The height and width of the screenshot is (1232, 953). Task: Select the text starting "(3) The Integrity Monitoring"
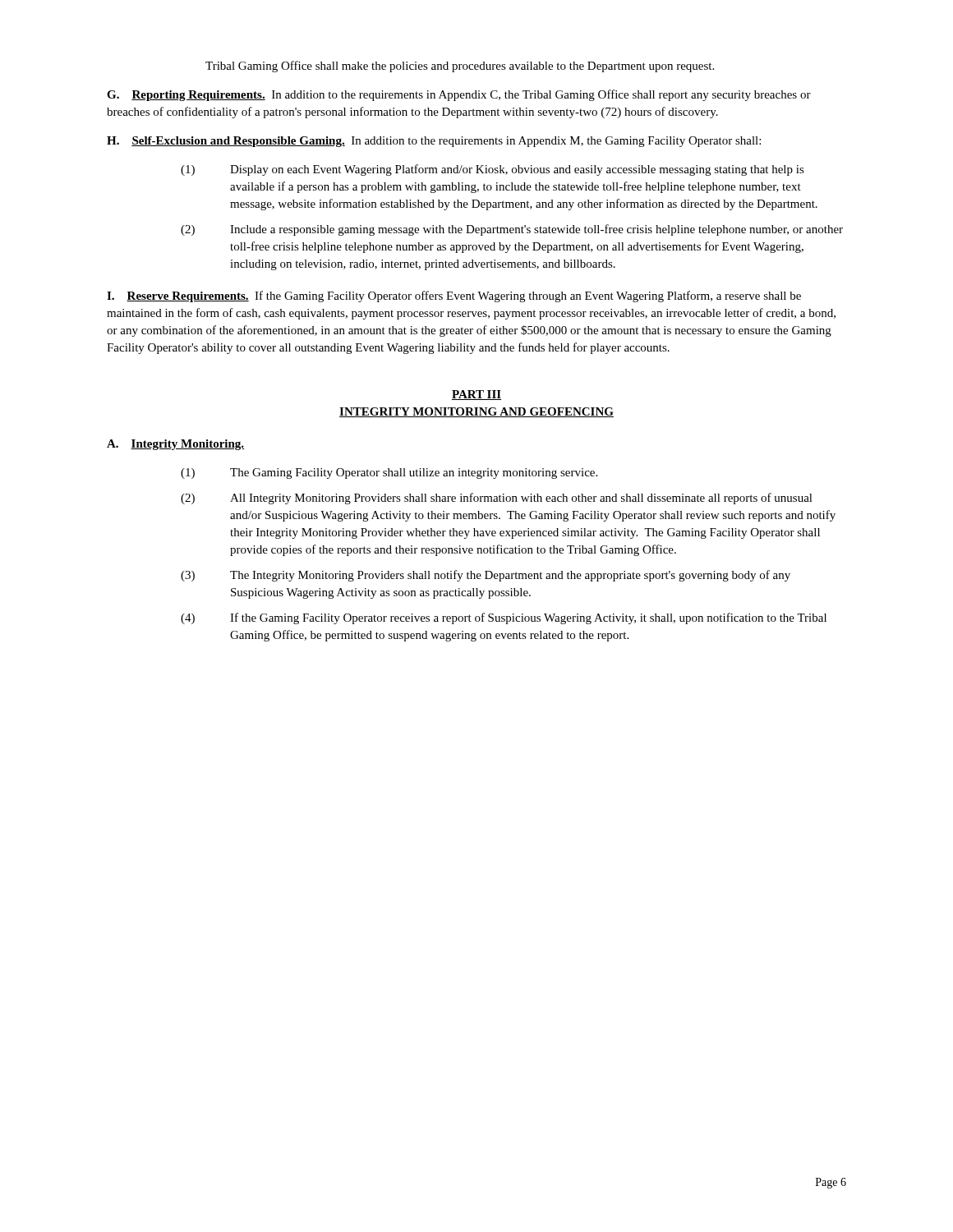coord(509,584)
